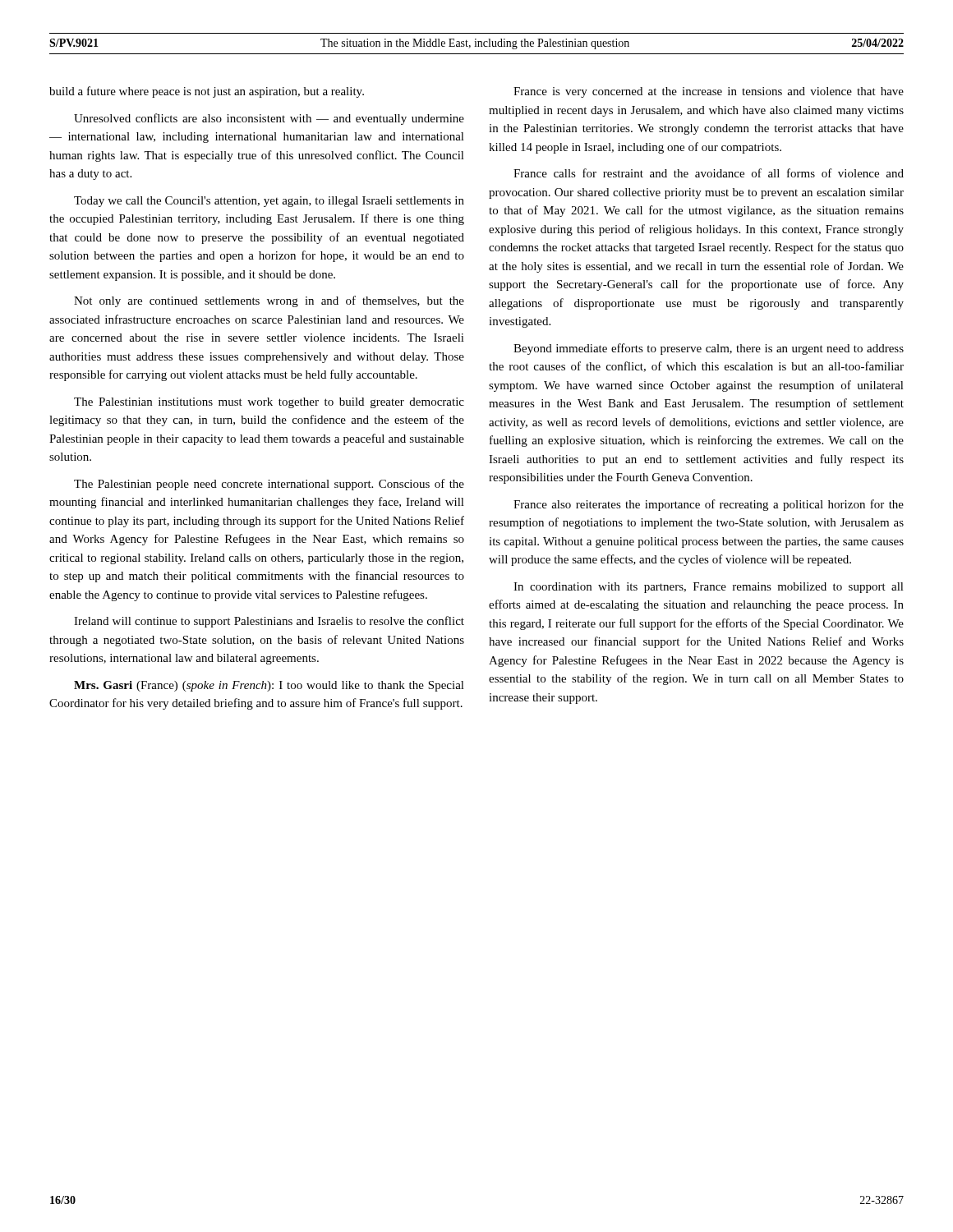This screenshot has height=1232, width=953.
Task: Locate the passage starting "Ireland will continue"
Action: point(257,640)
